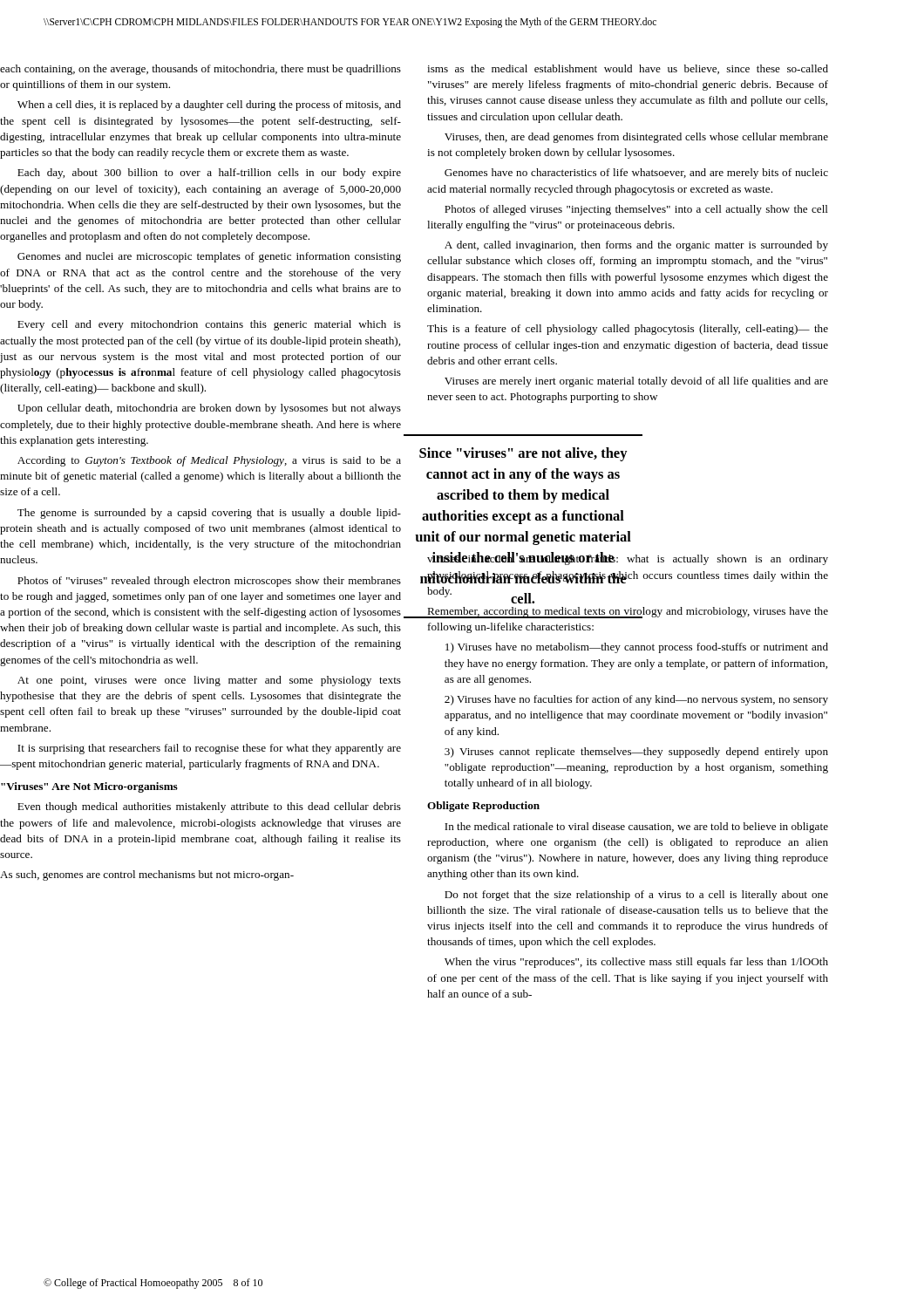Where is the passage that starts "isms as the medical establishment would"?
924x1308 pixels.
click(x=628, y=532)
